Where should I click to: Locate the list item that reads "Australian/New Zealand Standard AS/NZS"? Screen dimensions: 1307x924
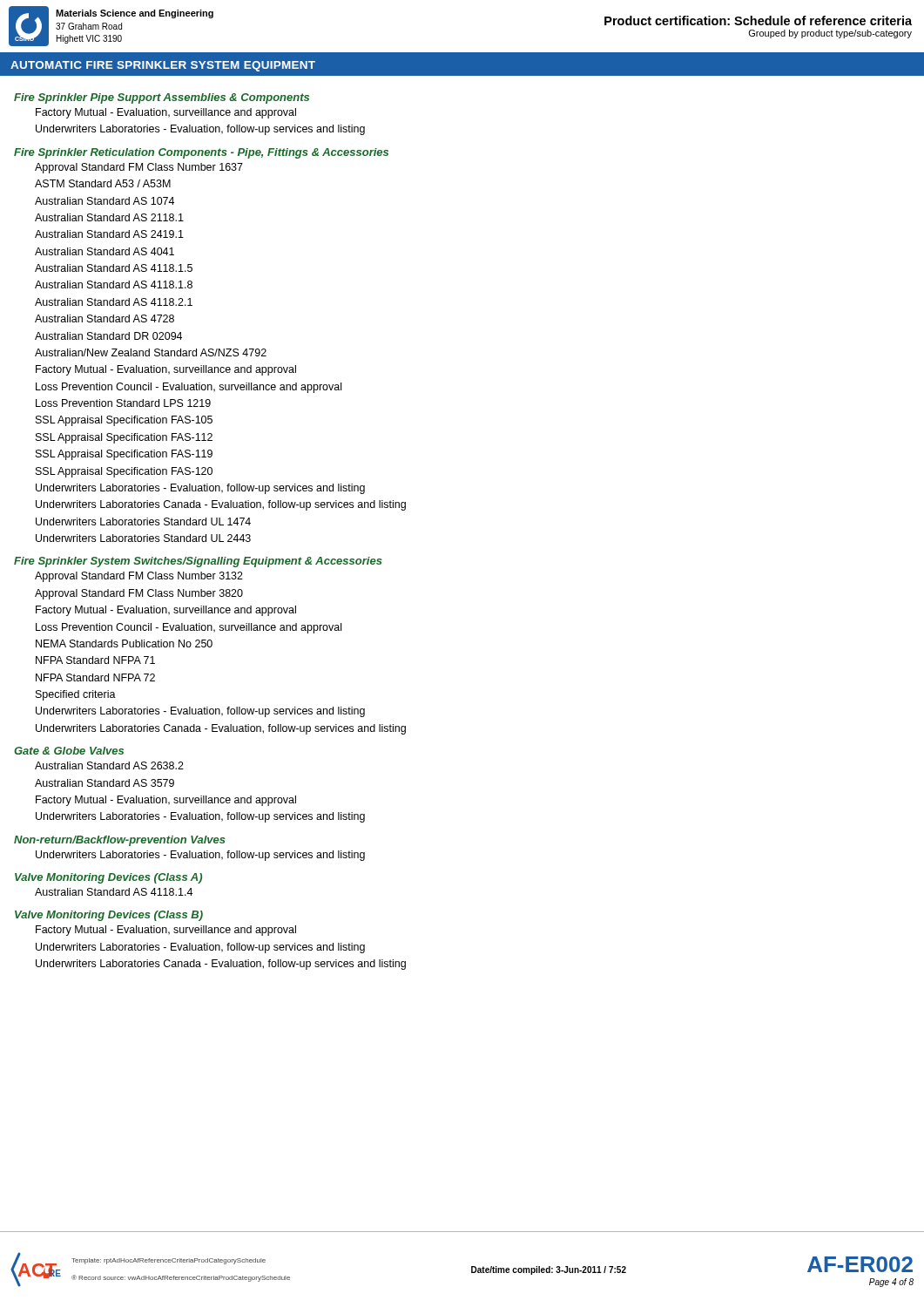[151, 353]
